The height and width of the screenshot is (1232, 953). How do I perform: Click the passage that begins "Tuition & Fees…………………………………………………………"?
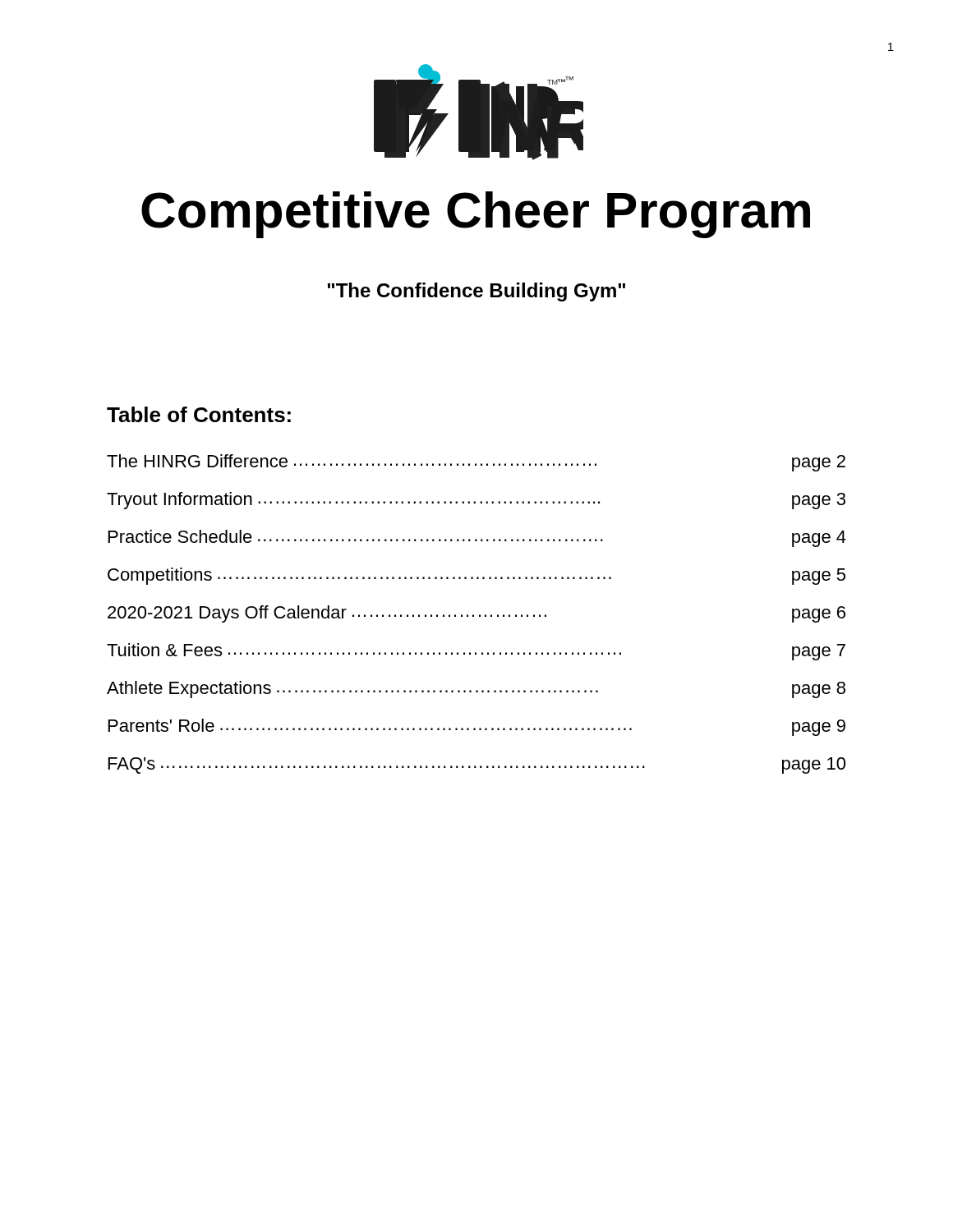(476, 650)
